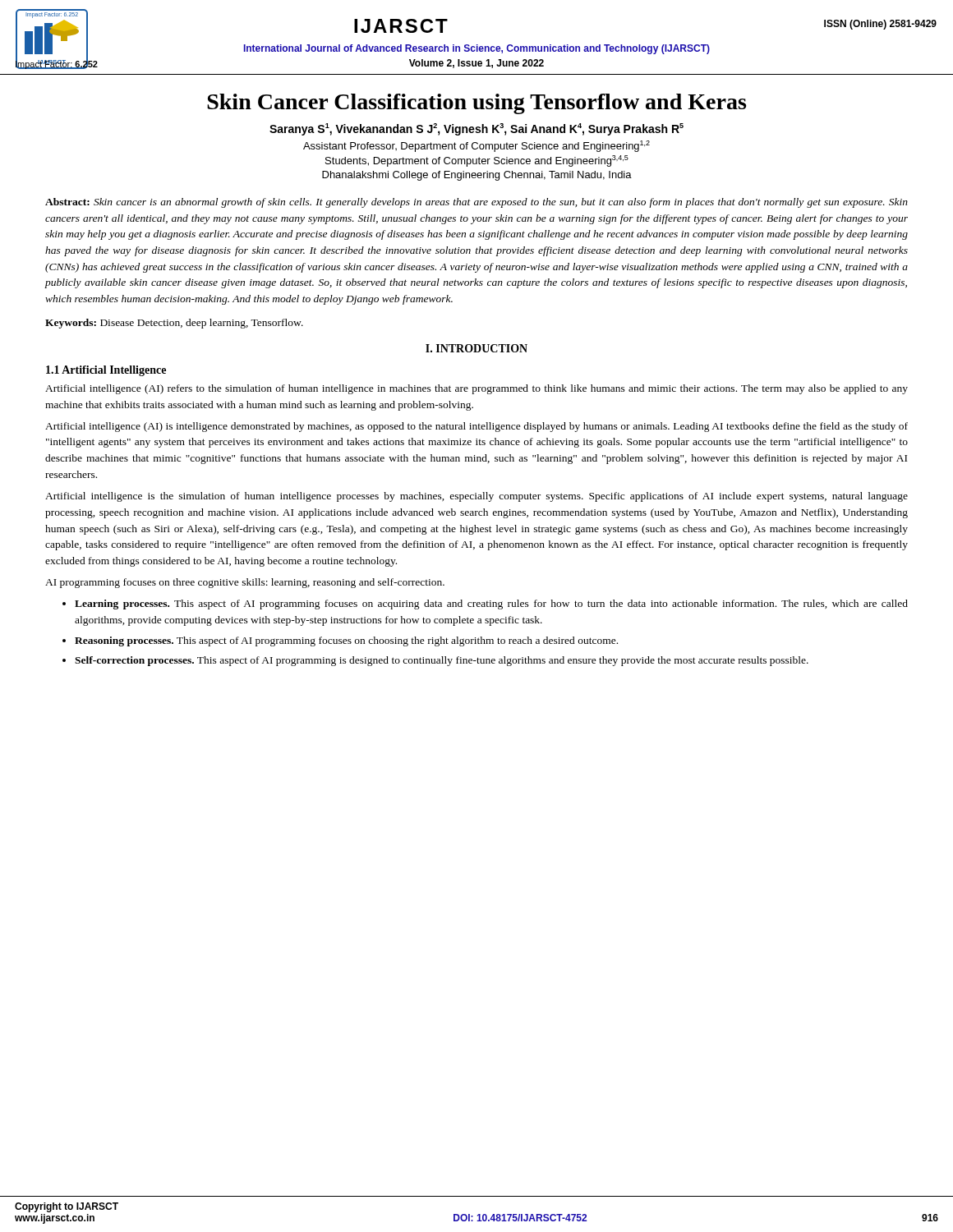Find the block on this page that starts "Abstract: Skin cancer is"
This screenshot has height=1232, width=953.
point(476,250)
